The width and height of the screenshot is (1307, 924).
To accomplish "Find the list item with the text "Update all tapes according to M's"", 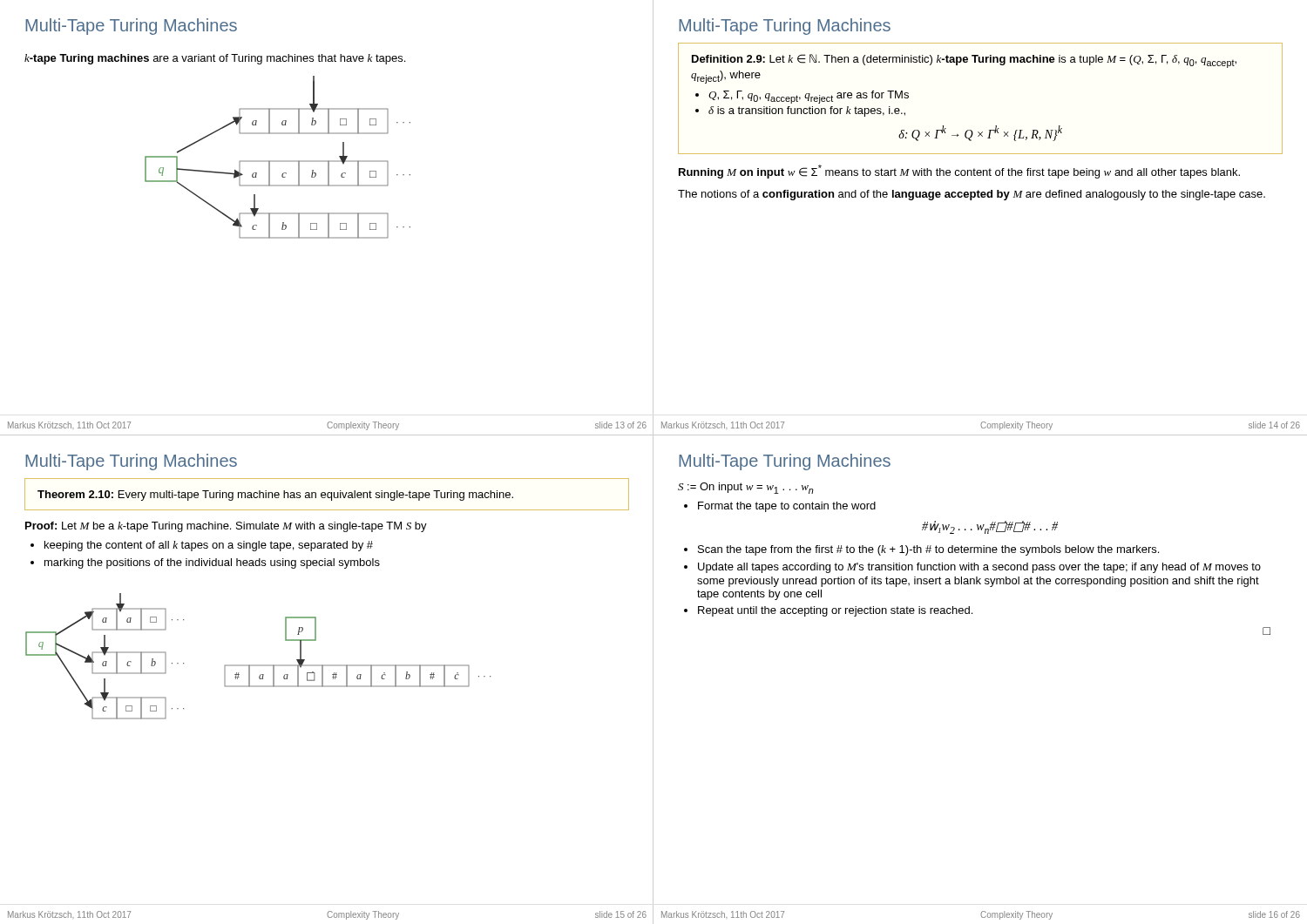I will 979,580.
